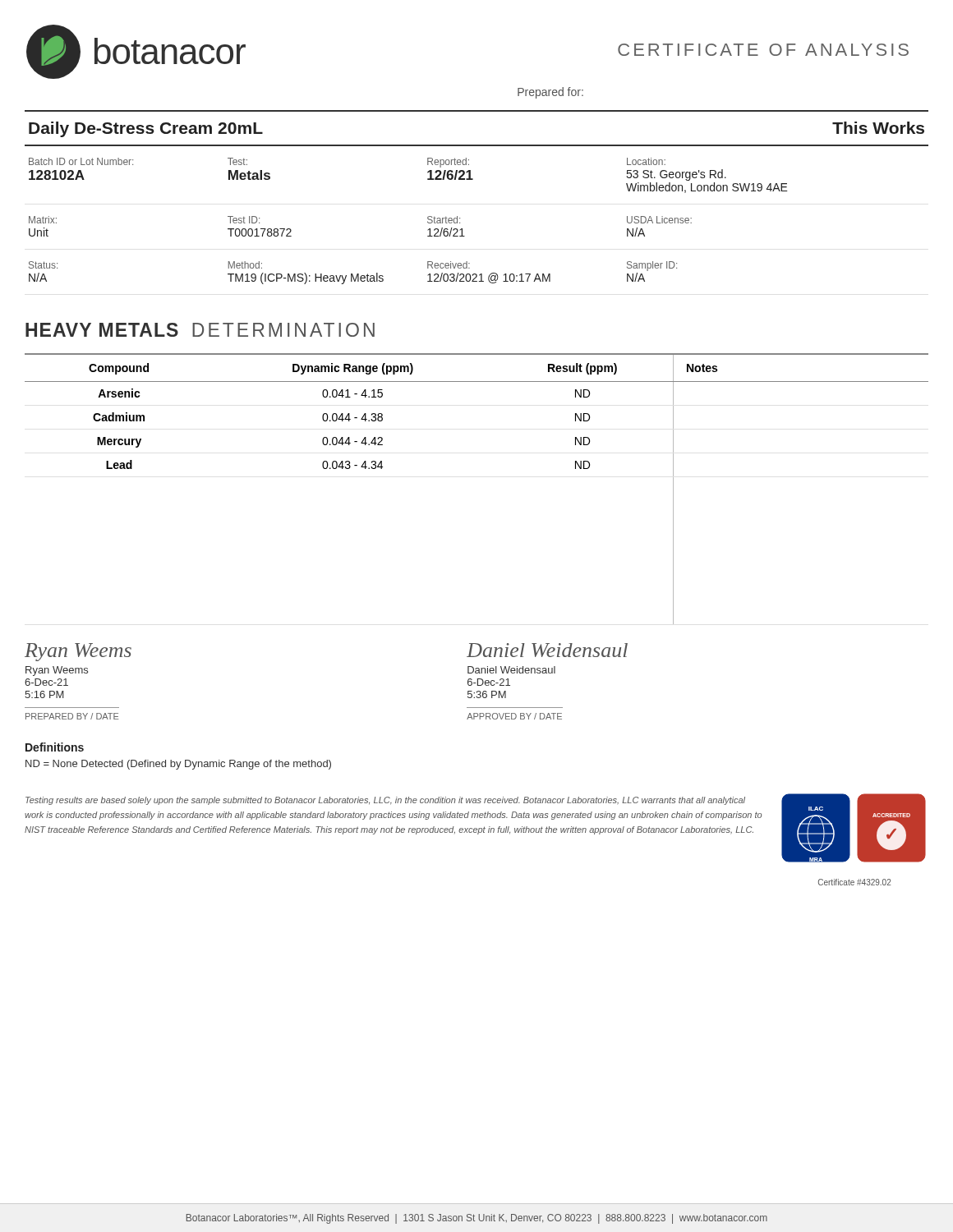Viewport: 953px width, 1232px height.
Task: Navigate to the passage starting "ND = None Detected"
Action: [x=178, y=763]
